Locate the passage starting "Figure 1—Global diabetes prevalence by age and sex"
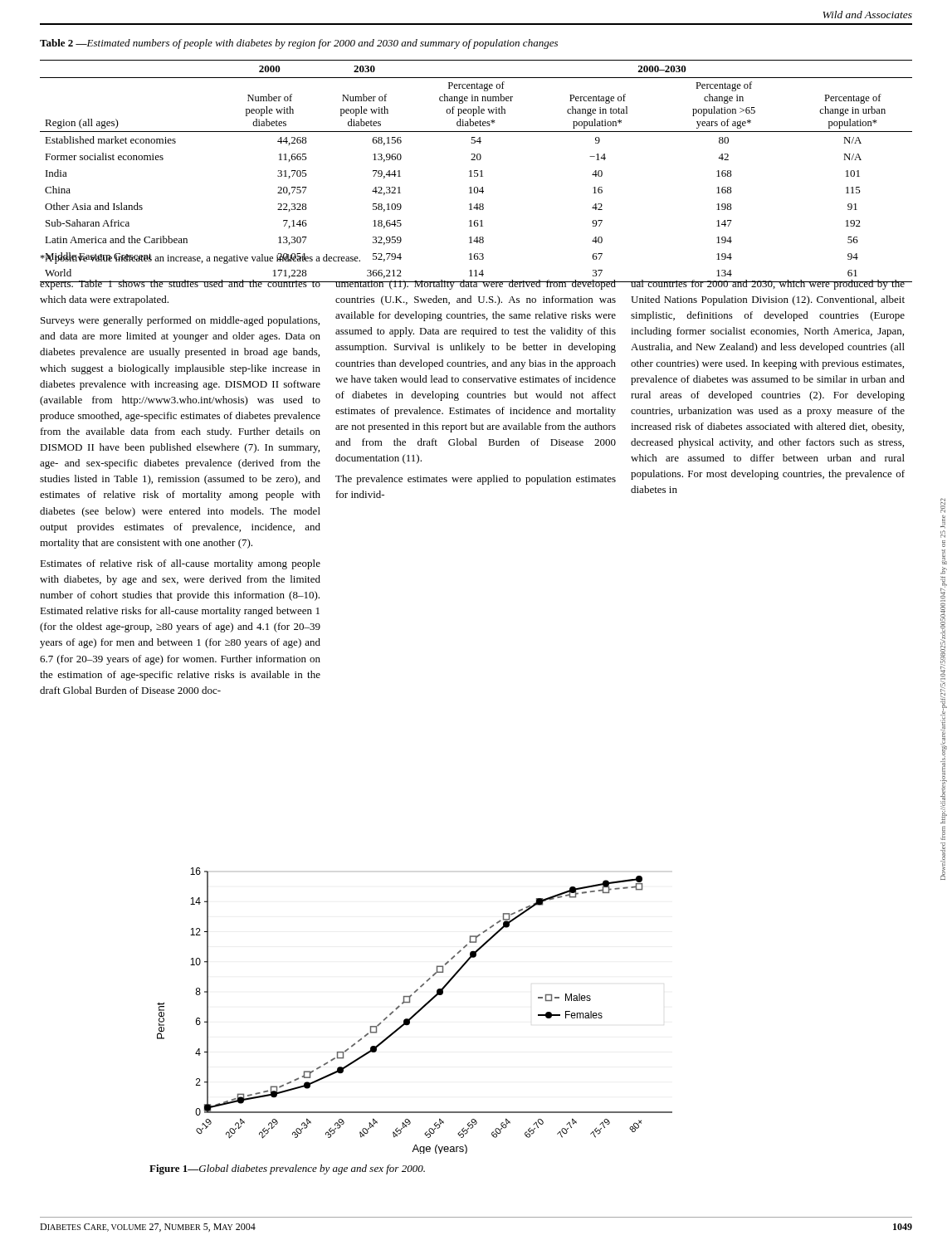 click(288, 1168)
